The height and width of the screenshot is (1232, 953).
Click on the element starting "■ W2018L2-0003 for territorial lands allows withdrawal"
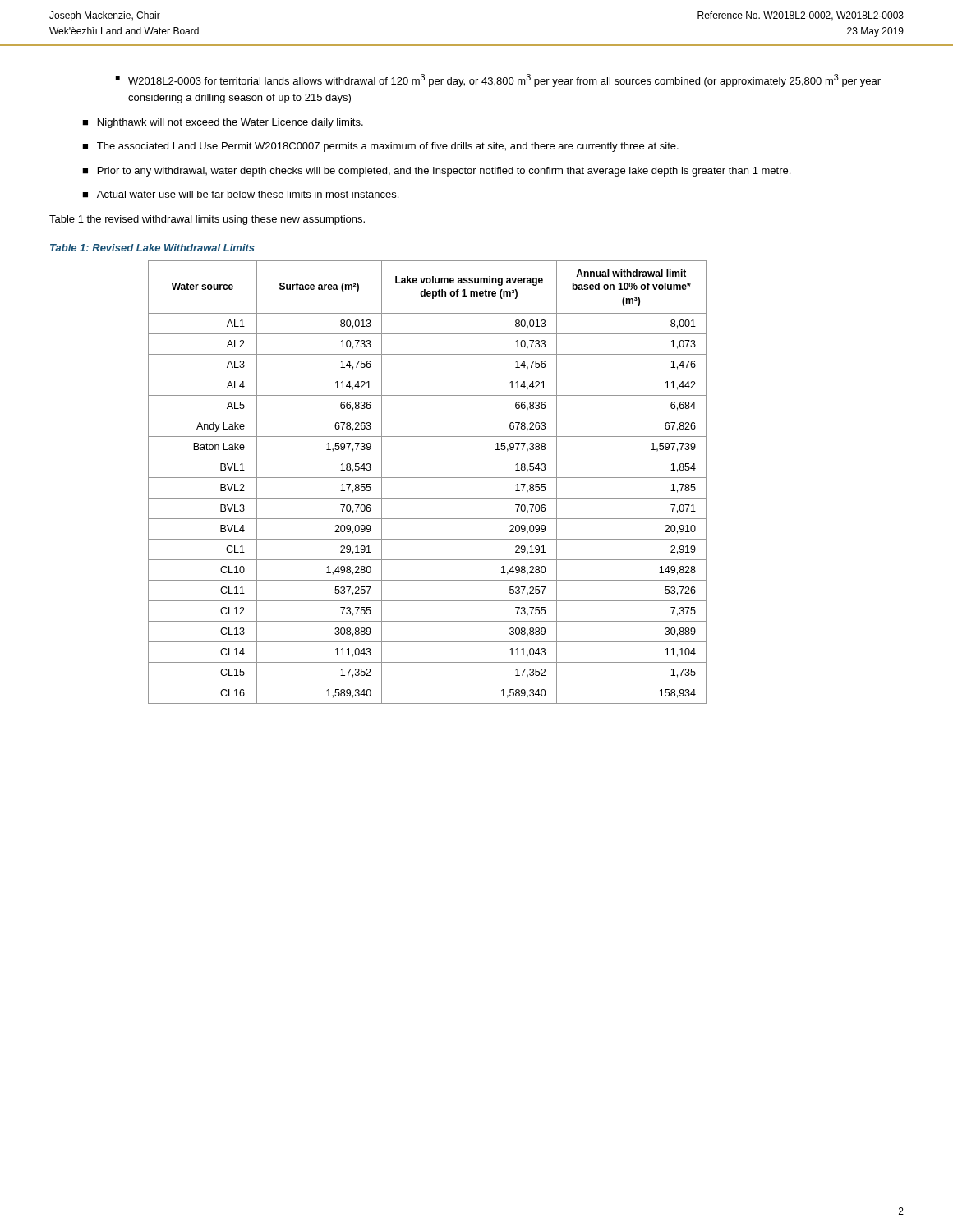click(x=509, y=88)
